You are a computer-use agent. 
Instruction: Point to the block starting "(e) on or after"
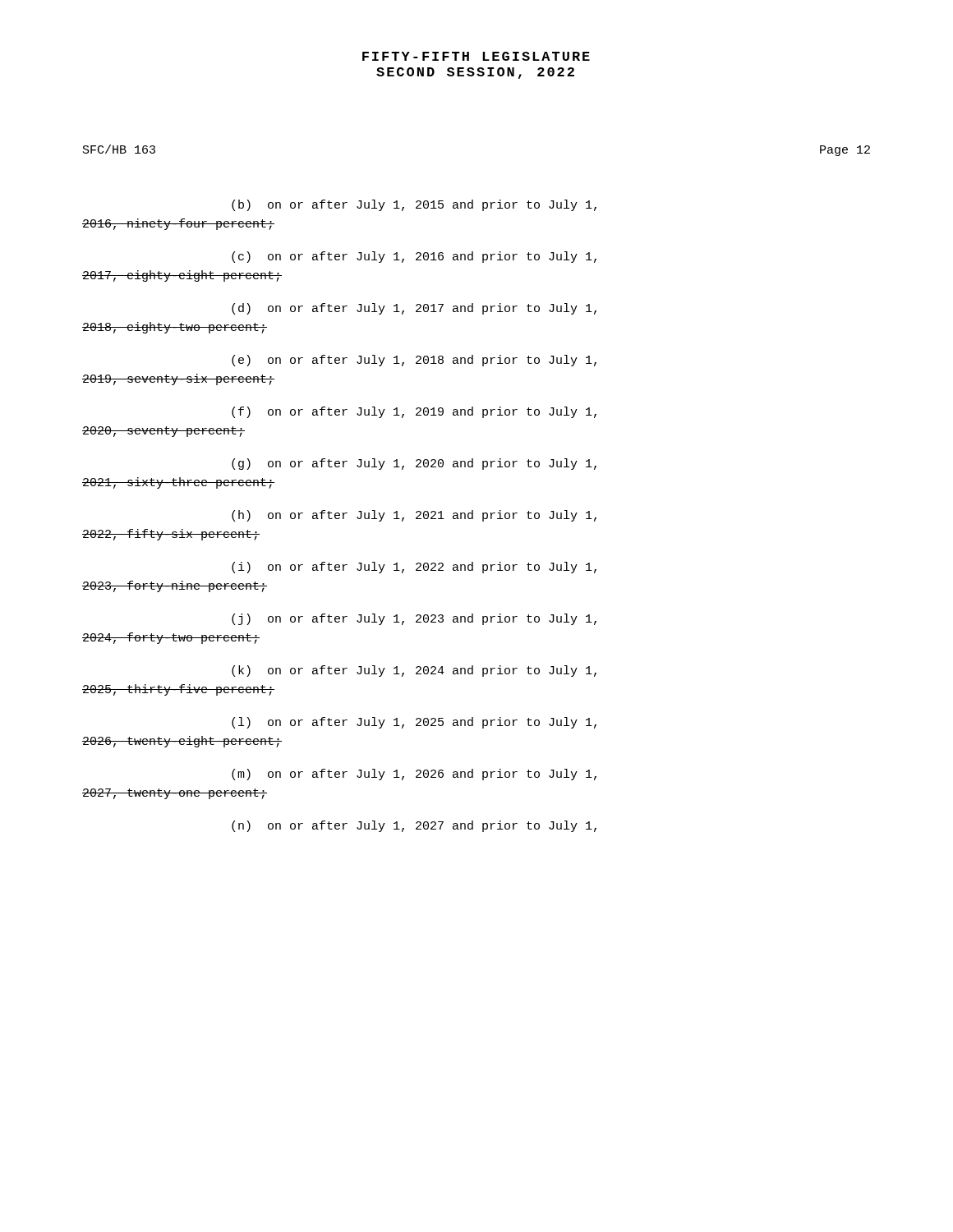point(341,370)
